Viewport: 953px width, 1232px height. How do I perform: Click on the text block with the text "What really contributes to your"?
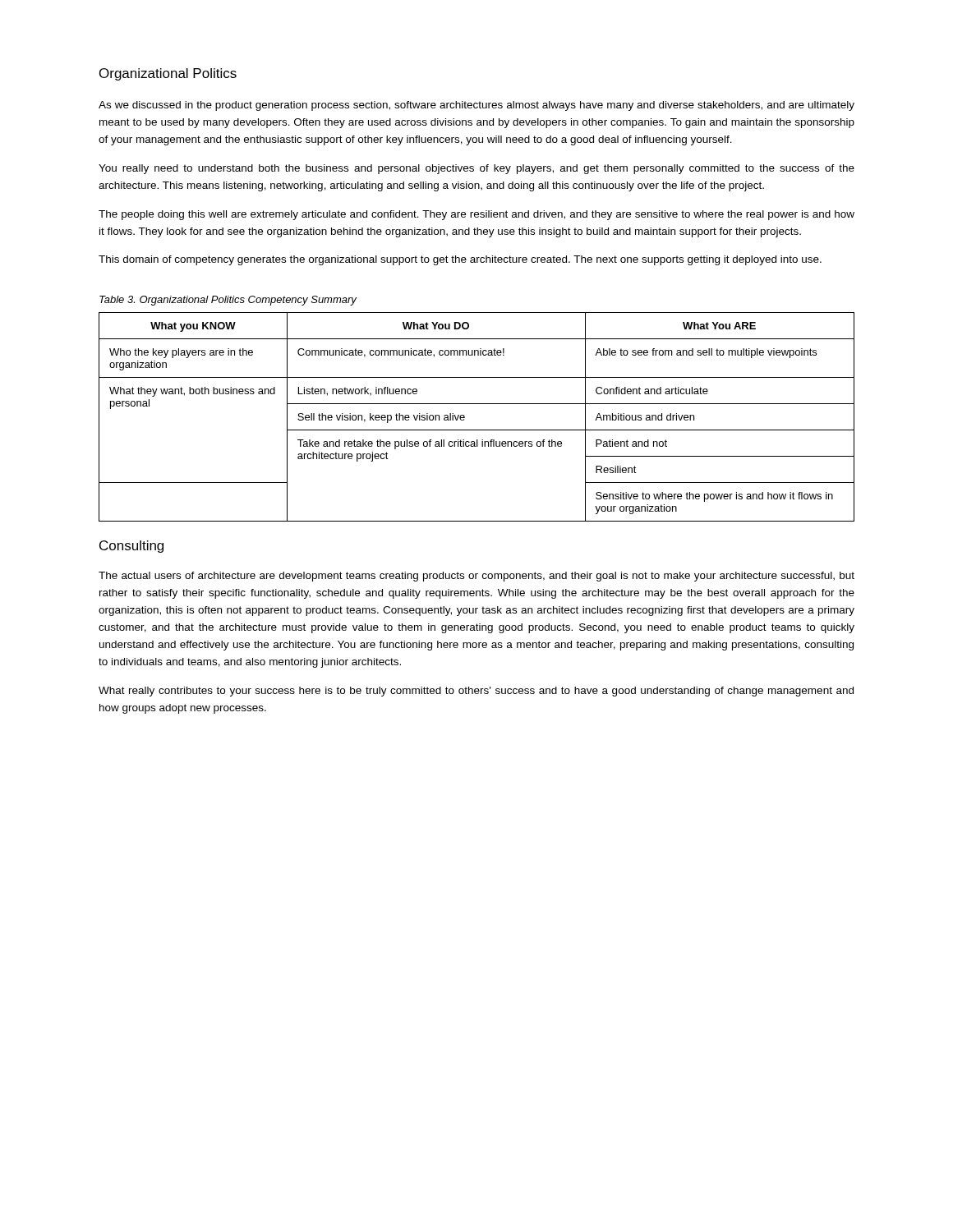[x=476, y=699]
